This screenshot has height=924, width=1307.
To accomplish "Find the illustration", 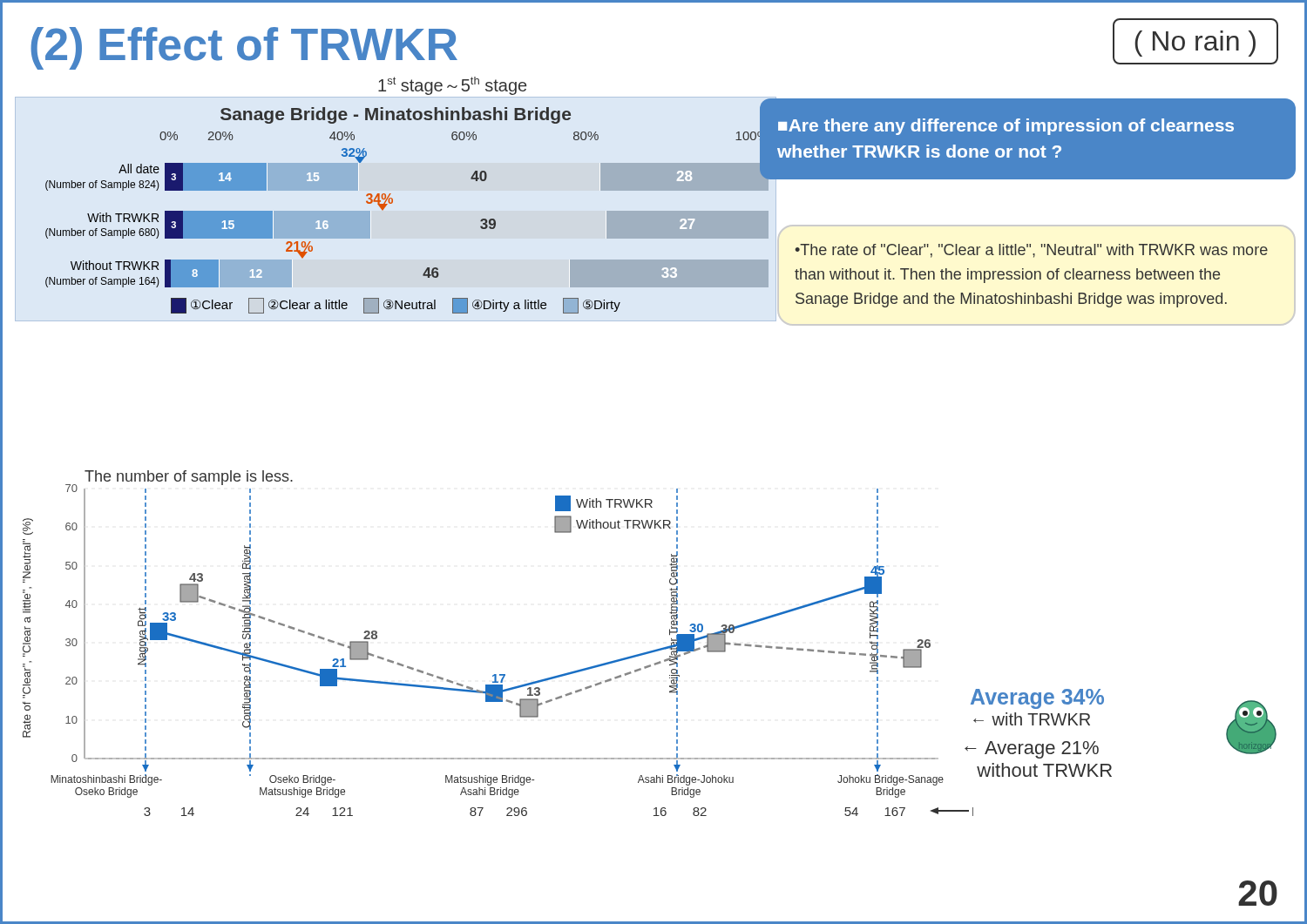I will (1251, 725).
